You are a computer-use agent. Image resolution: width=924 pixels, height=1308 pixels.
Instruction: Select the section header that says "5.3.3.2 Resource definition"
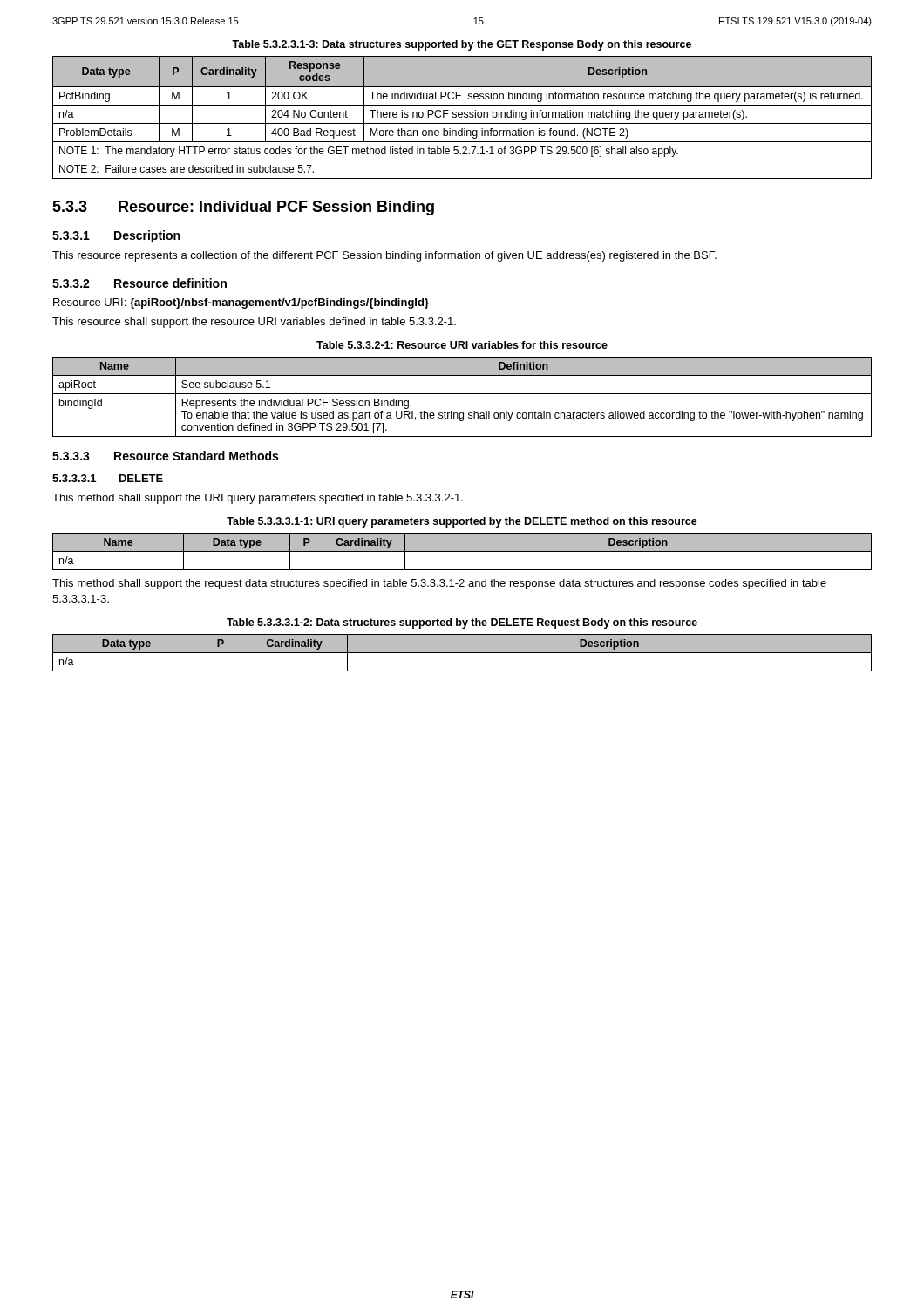(140, 283)
